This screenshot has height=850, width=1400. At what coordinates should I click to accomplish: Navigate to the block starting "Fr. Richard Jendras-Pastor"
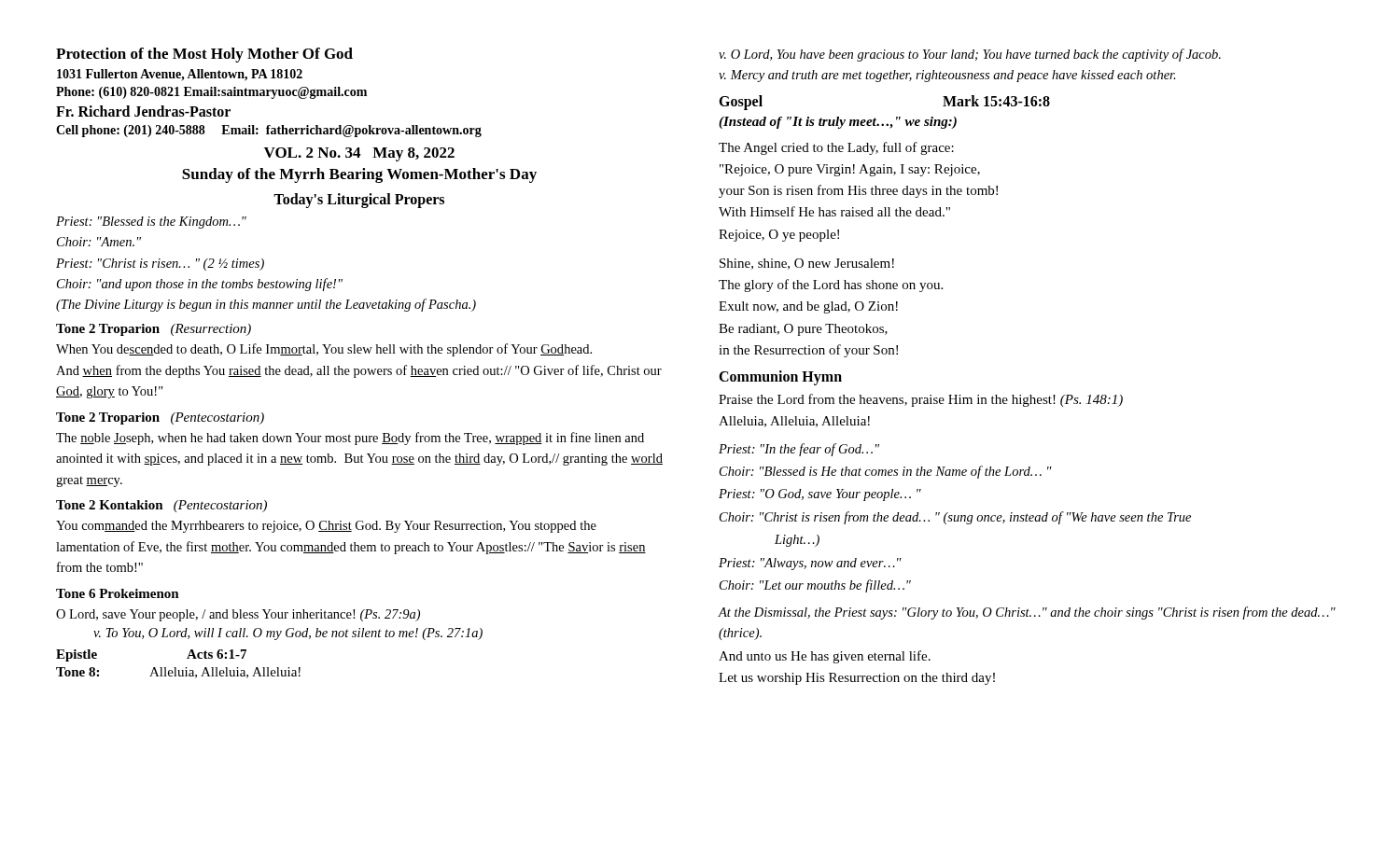(143, 111)
